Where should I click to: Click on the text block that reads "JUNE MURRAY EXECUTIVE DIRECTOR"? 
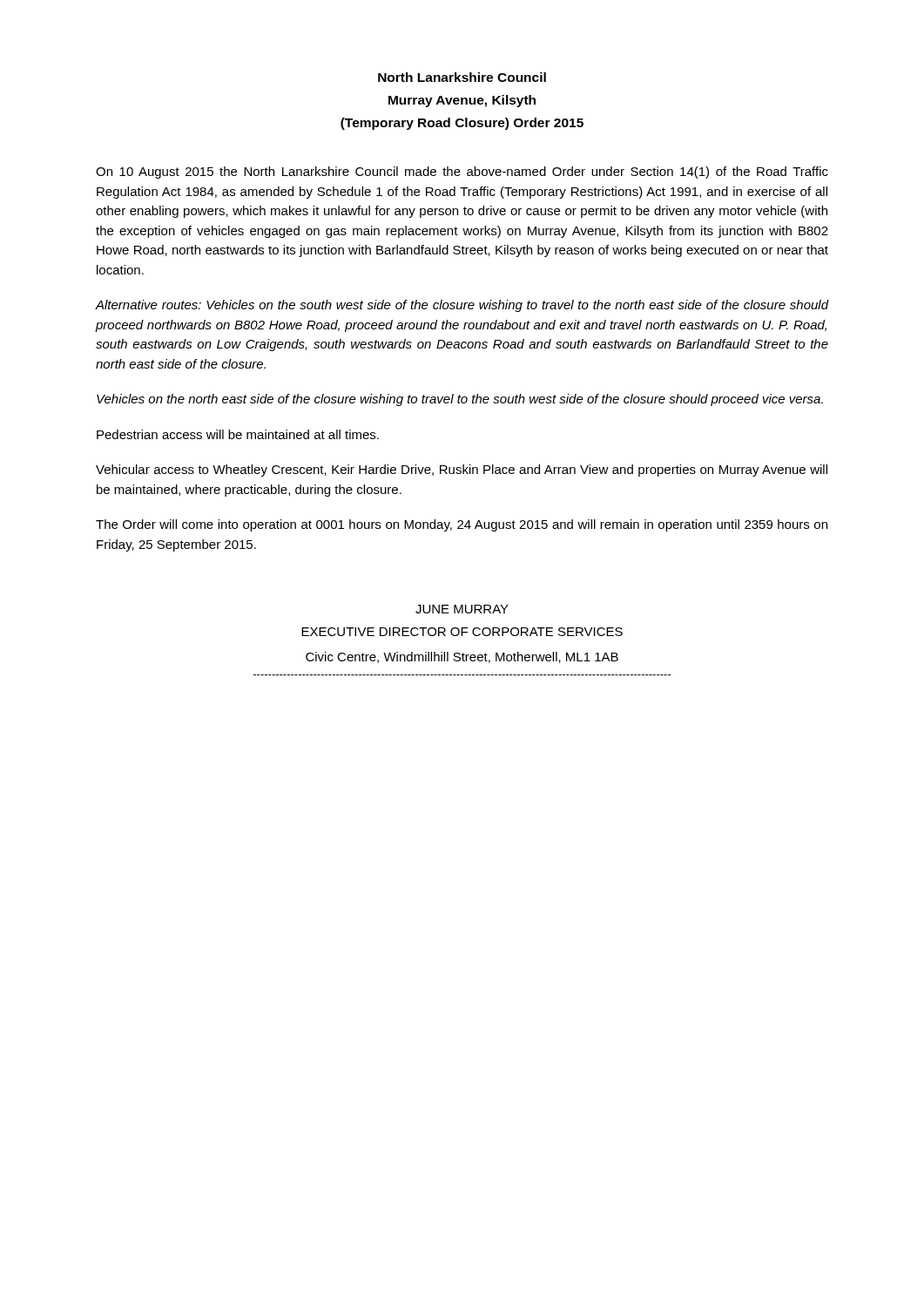click(x=462, y=620)
